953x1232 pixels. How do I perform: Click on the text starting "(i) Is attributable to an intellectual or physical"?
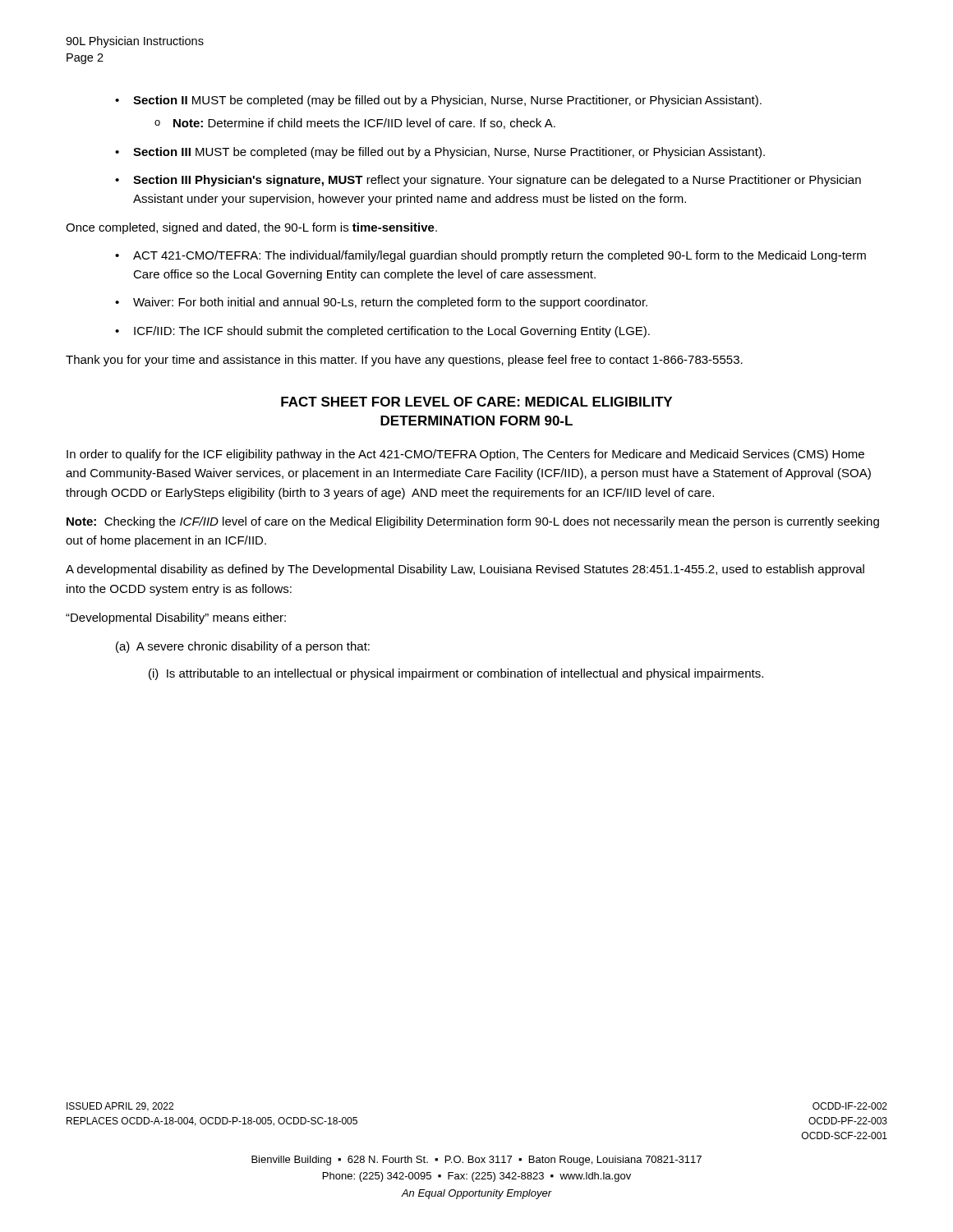pos(456,673)
